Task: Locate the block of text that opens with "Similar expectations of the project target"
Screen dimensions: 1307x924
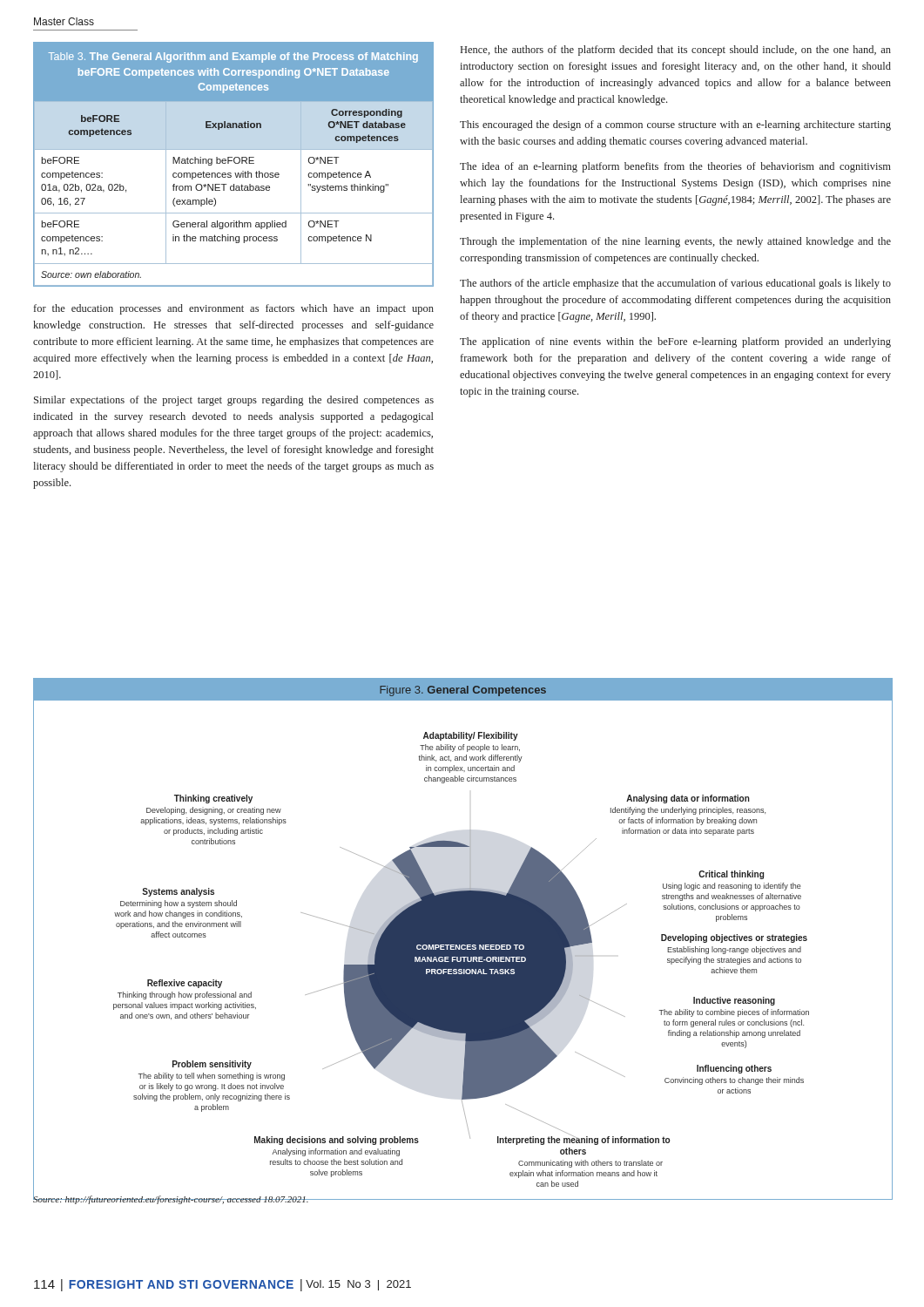Action: click(233, 441)
